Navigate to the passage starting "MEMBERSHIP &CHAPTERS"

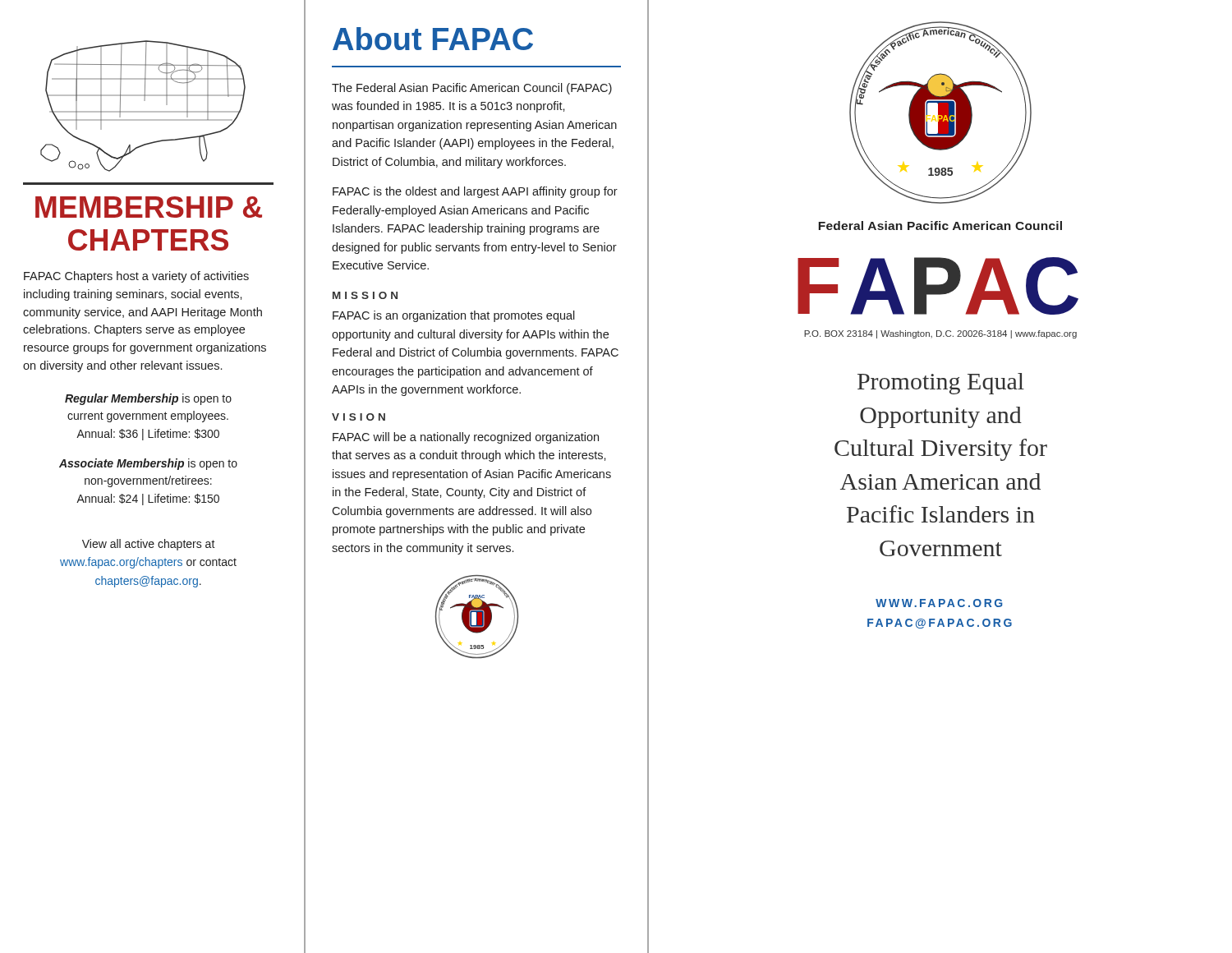click(x=148, y=224)
